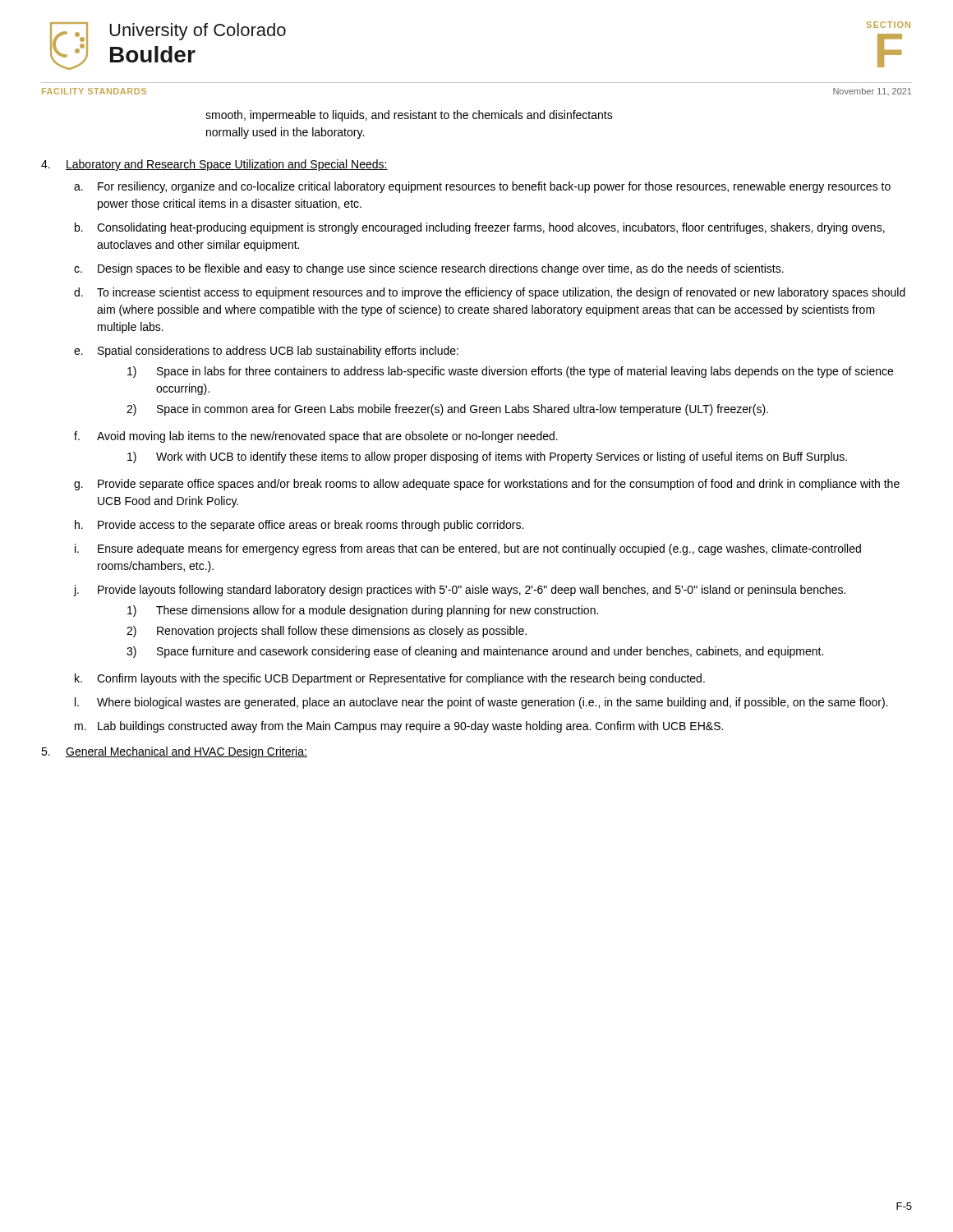The height and width of the screenshot is (1232, 953).
Task: Locate the text starting "h. Provide access to the"
Action: pyautogui.click(x=493, y=525)
